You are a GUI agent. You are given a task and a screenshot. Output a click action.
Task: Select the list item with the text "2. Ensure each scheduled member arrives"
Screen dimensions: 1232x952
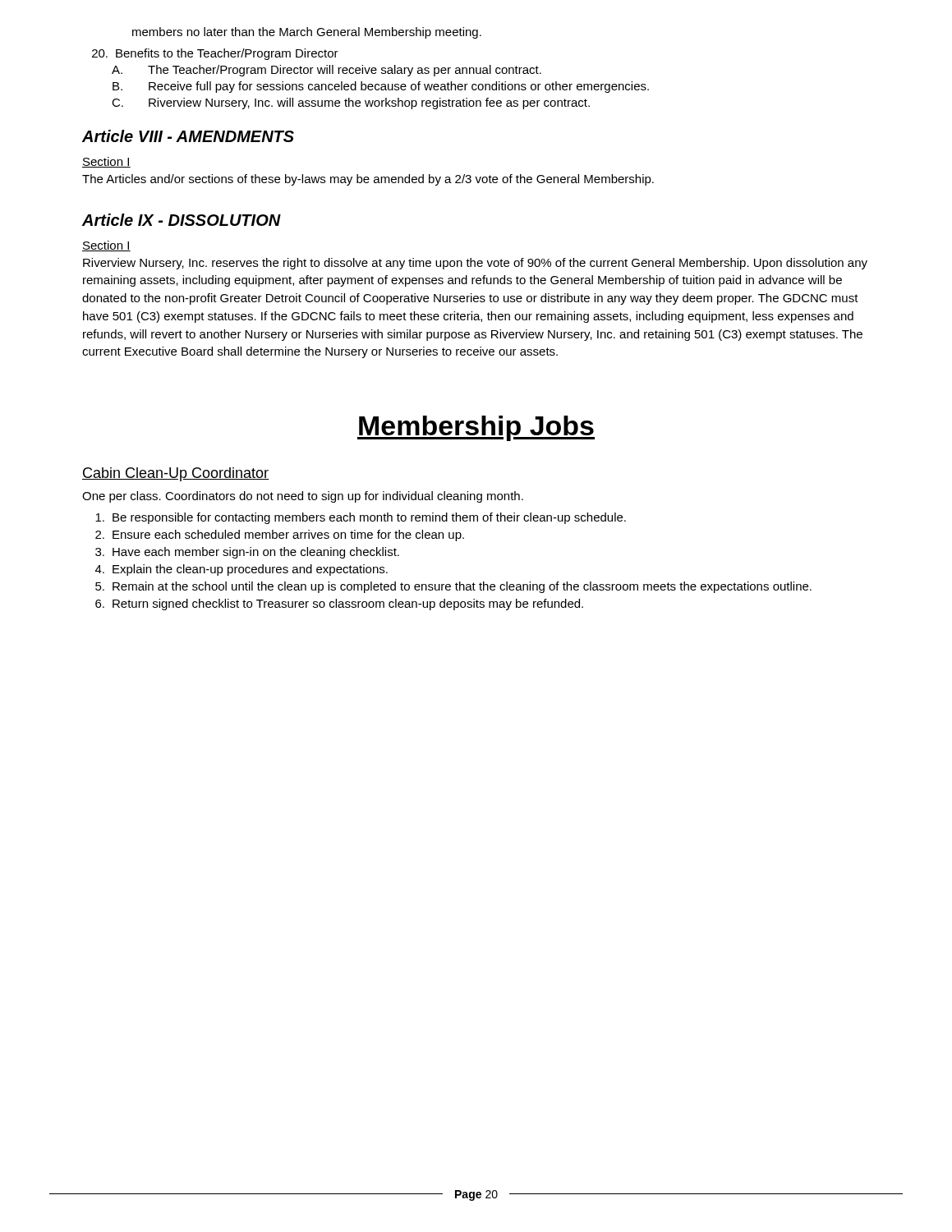tap(274, 534)
